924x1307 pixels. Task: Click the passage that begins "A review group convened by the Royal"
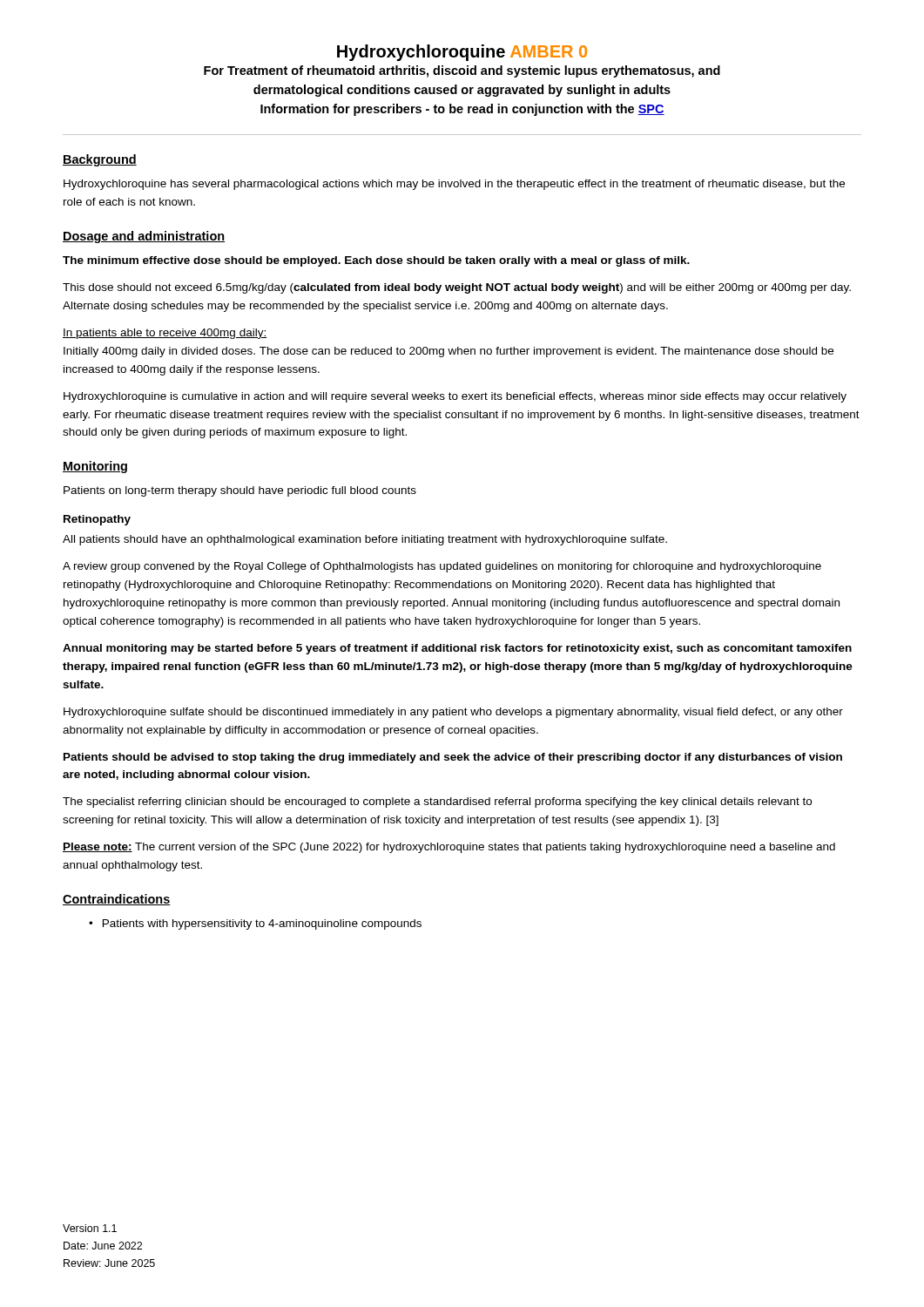(x=452, y=594)
